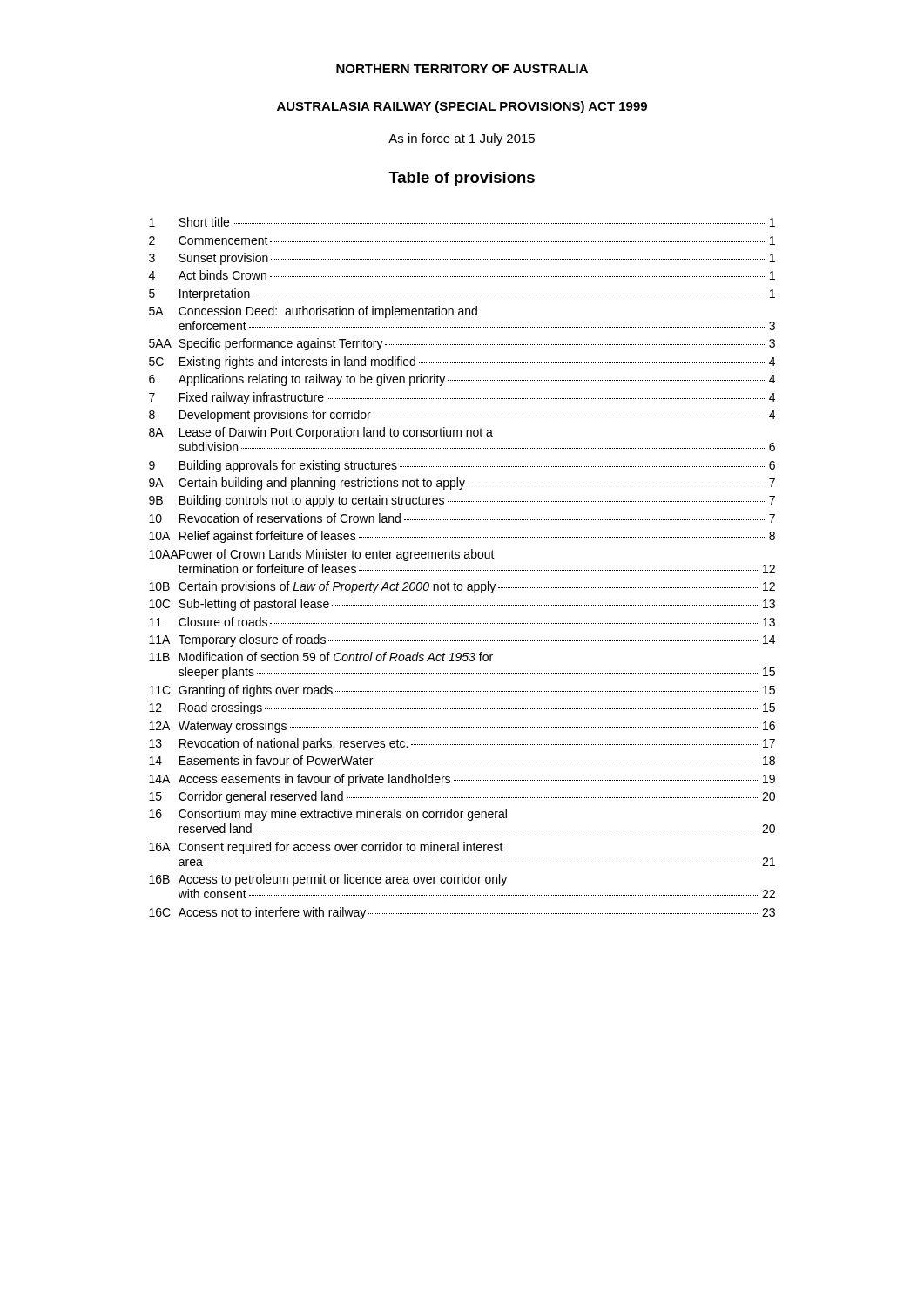Click on the region starting "AUSTRALASIA RAILWAY (SPECIAL PROVISIONS)"
Screen dimensions: 1307x924
(462, 106)
